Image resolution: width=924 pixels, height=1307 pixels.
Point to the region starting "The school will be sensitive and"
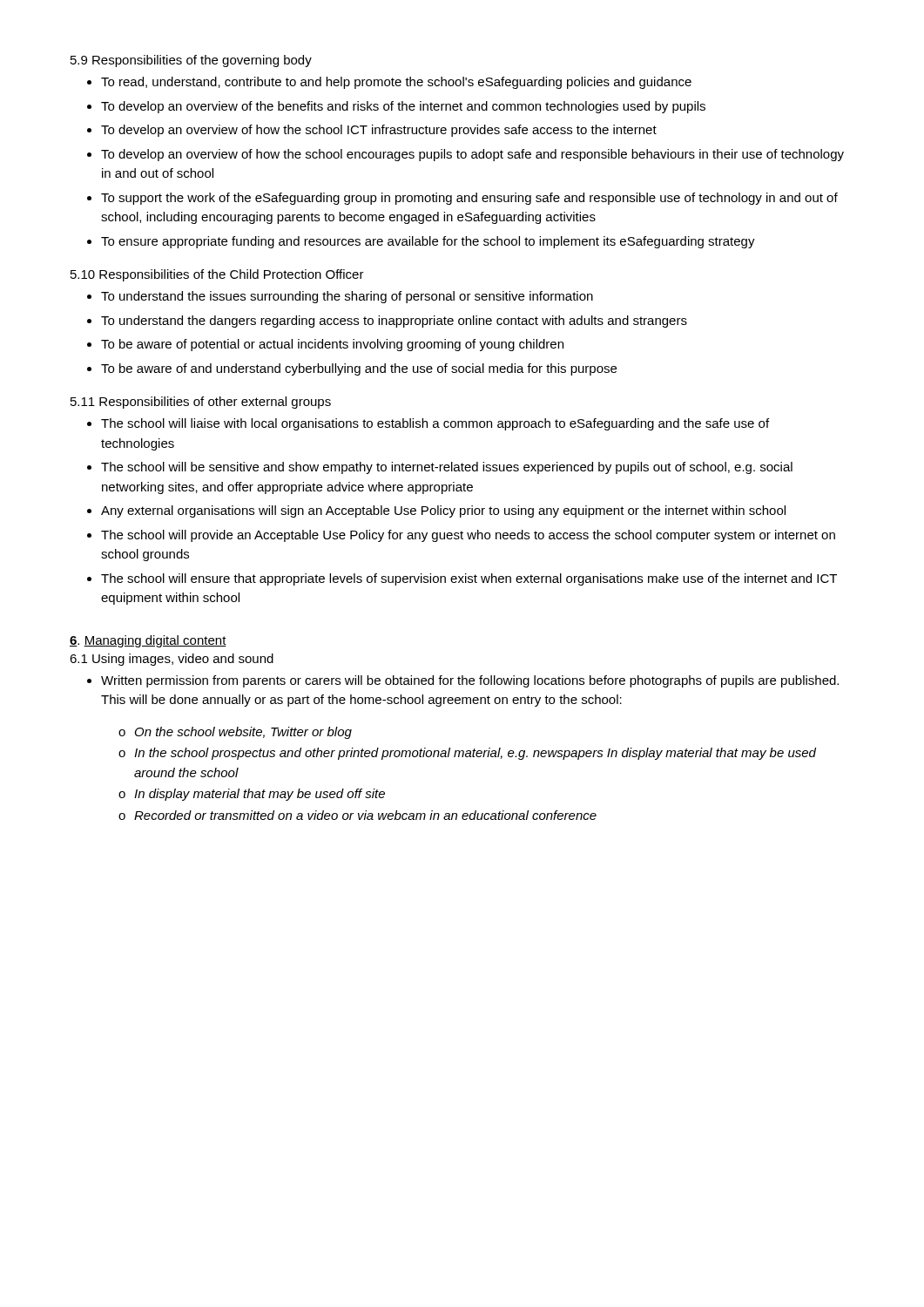pos(473,477)
